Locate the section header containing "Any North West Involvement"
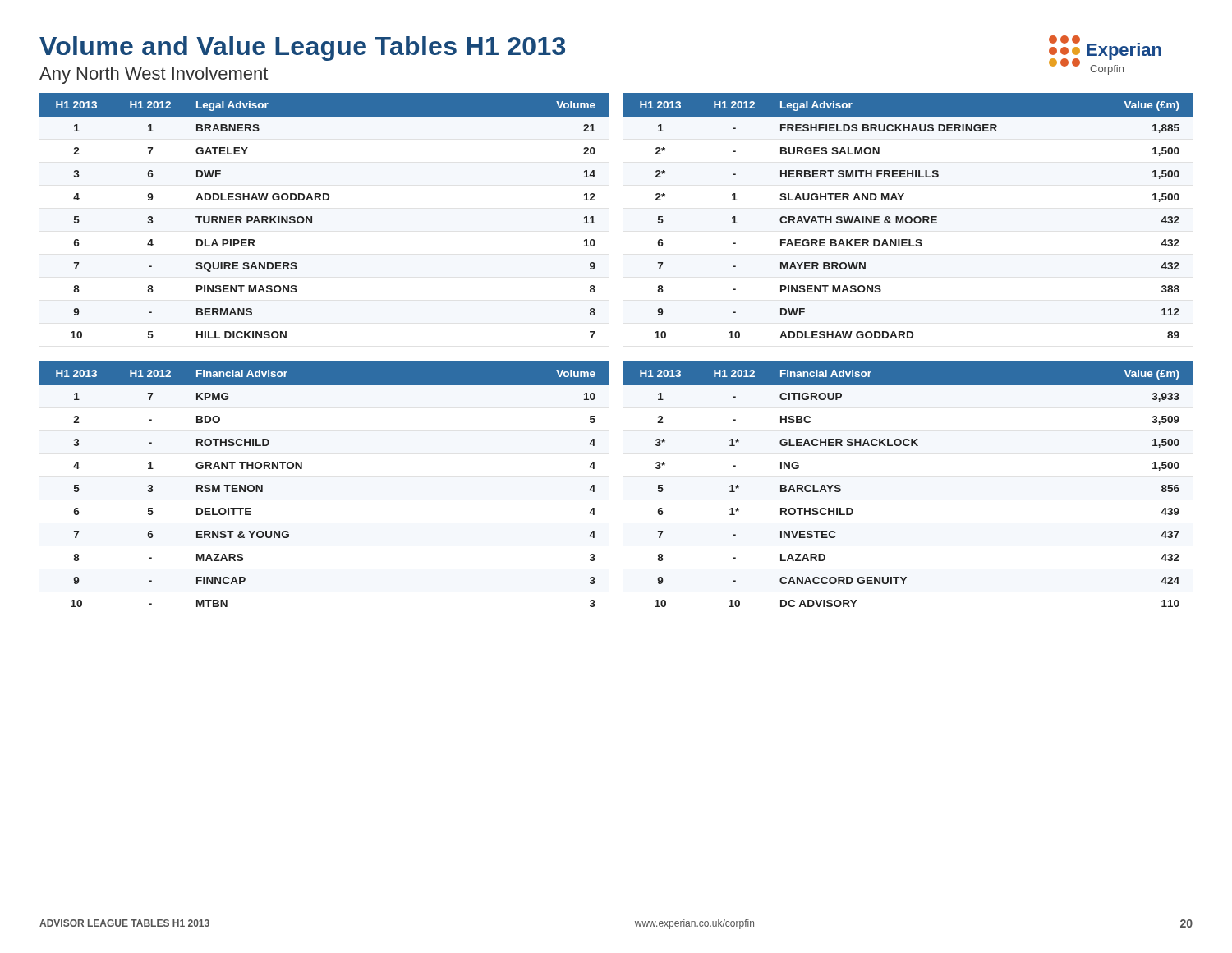The width and height of the screenshot is (1232, 953). (x=154, y=75)
